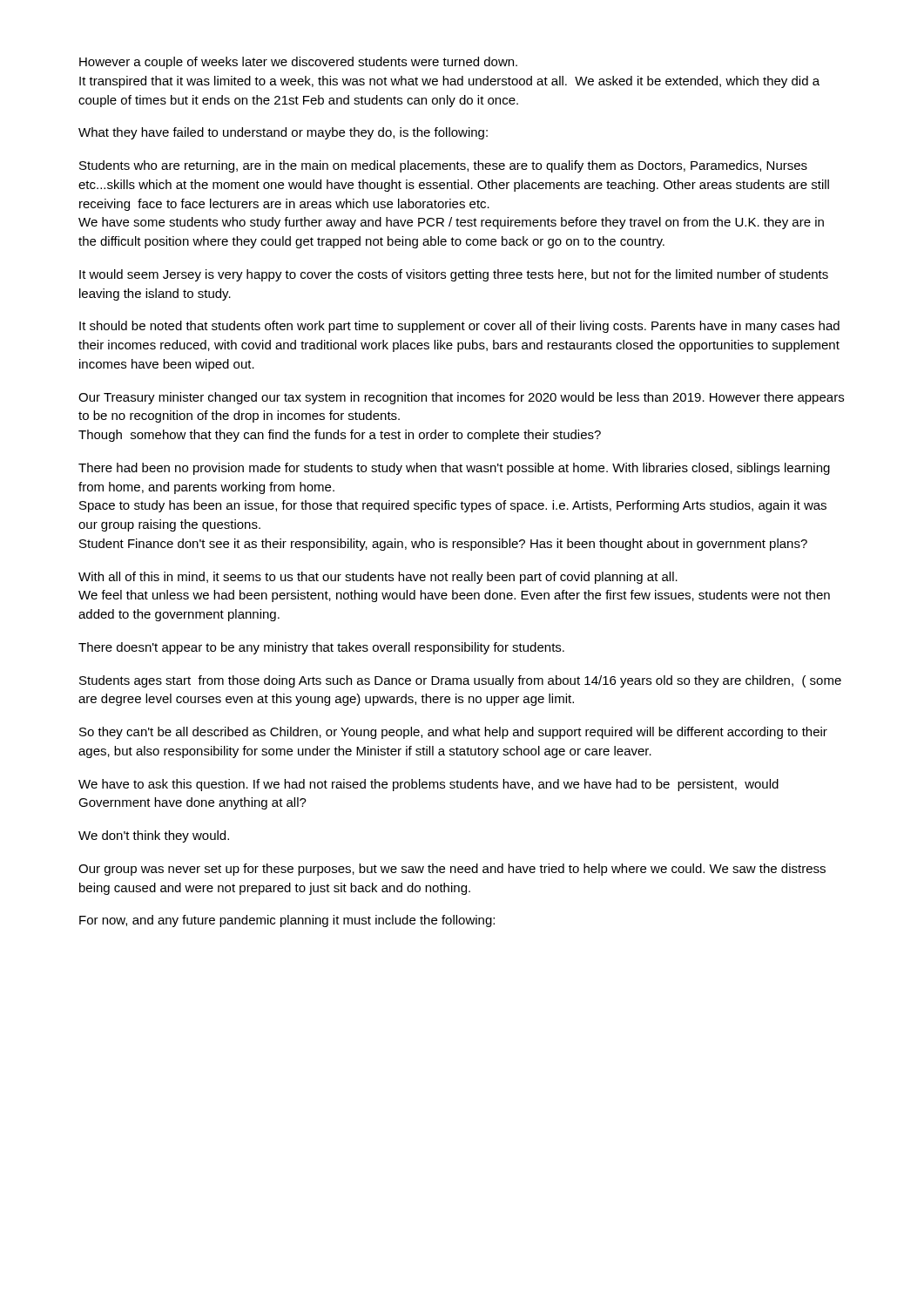Find the text block containing "It should be"

point(459,345)
